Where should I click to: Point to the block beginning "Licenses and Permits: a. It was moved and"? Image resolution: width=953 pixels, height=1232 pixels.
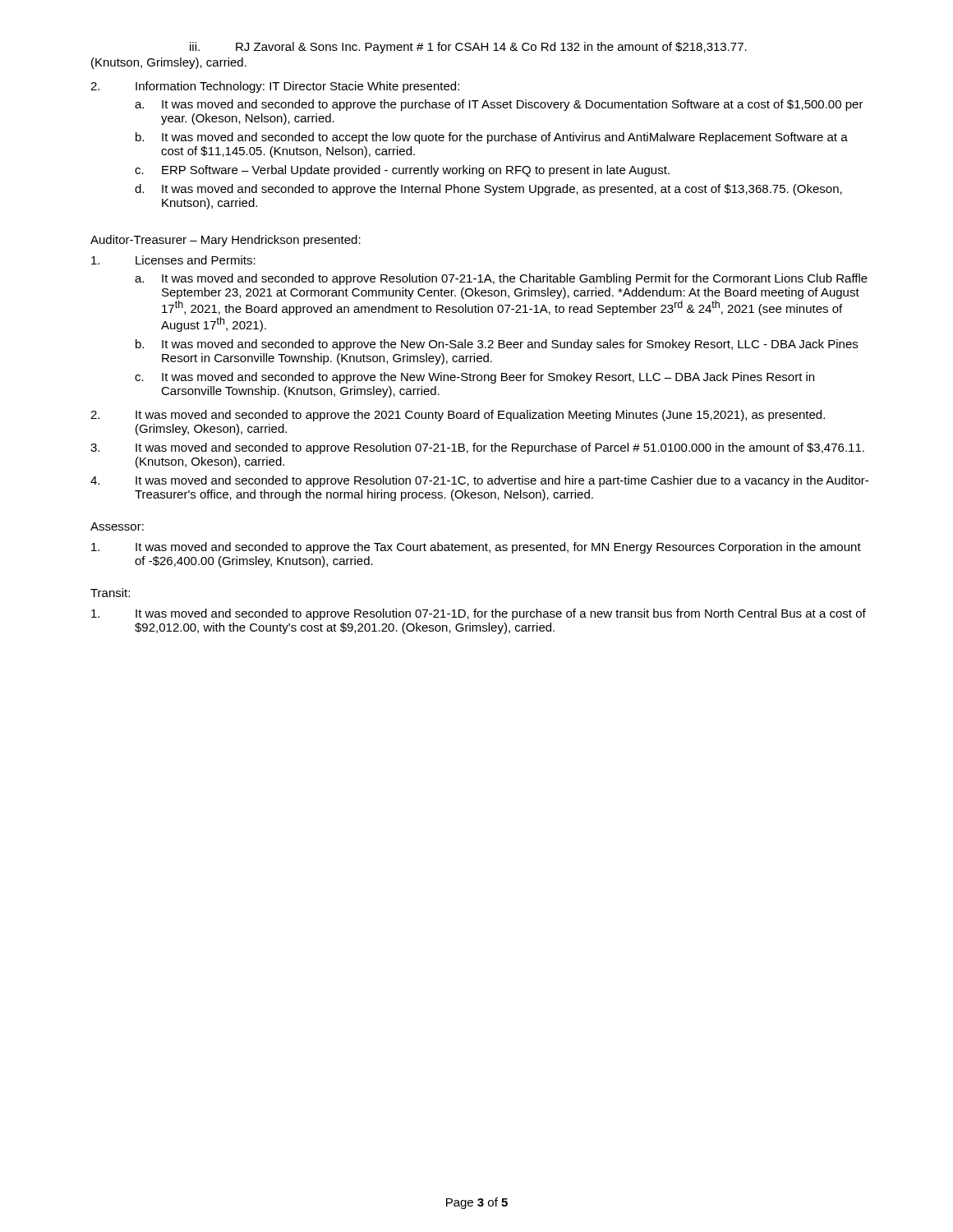173,260
